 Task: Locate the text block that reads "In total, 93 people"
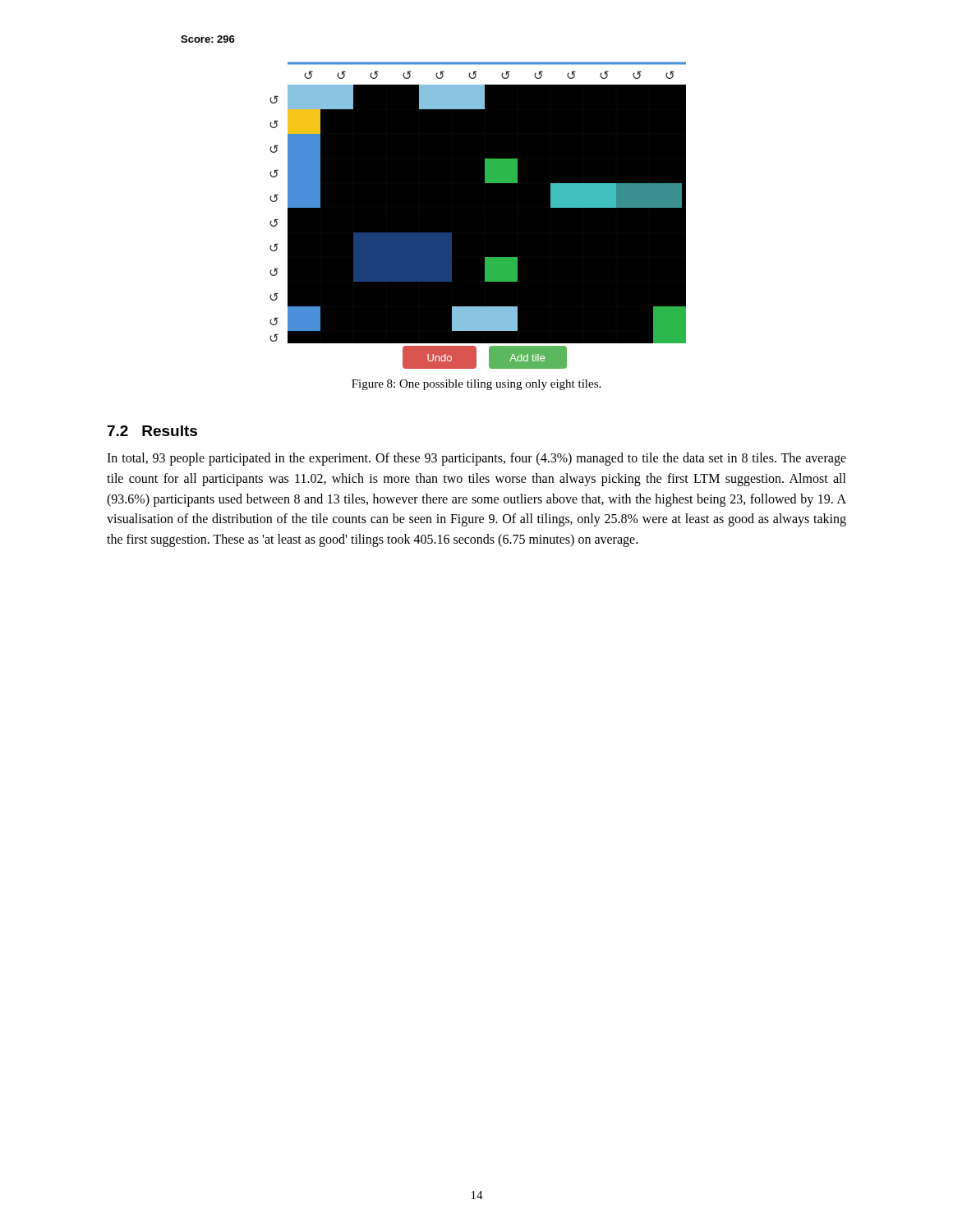click(x=476, y=499)
